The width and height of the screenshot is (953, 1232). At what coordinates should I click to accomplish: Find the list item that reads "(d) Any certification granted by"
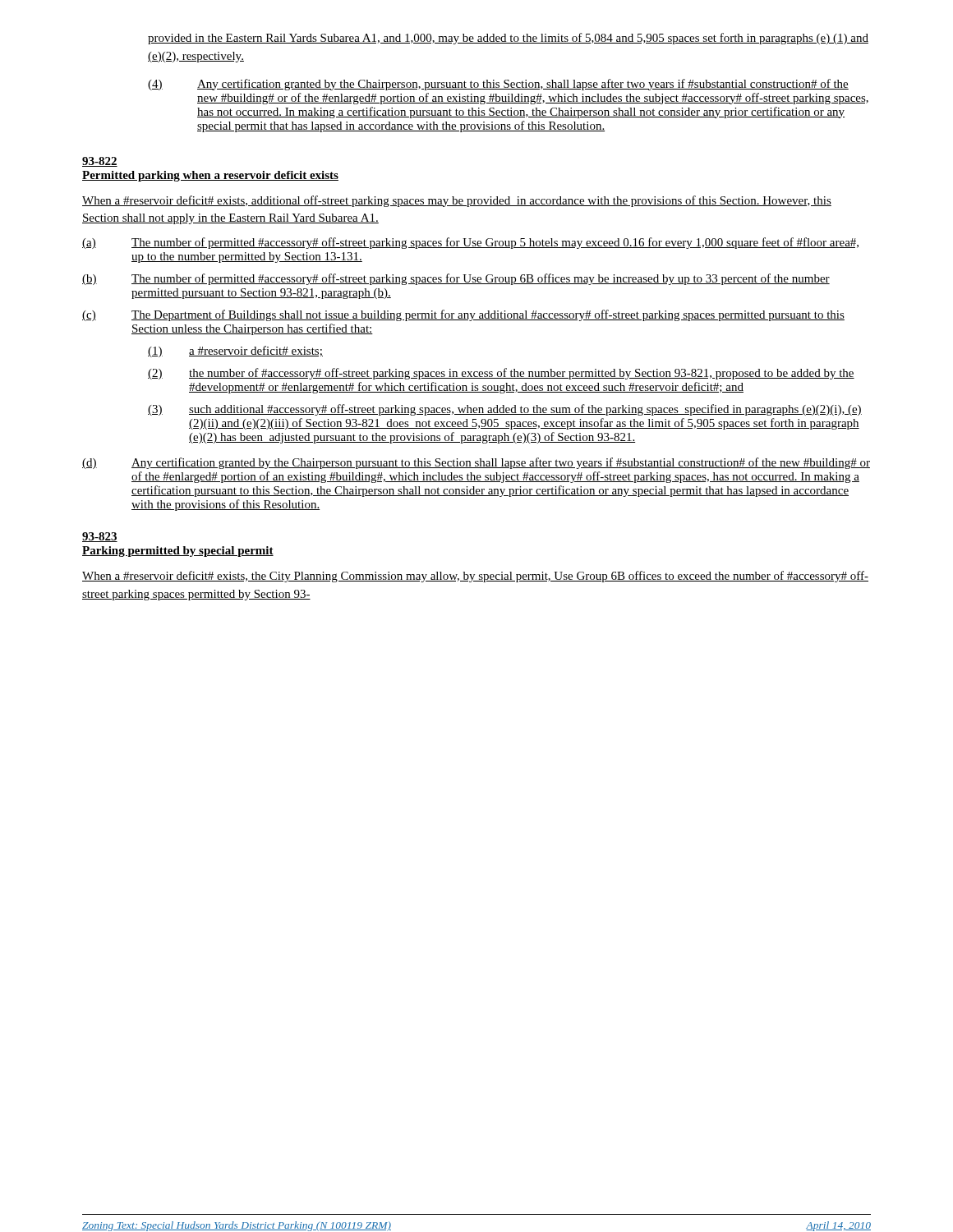476,484
